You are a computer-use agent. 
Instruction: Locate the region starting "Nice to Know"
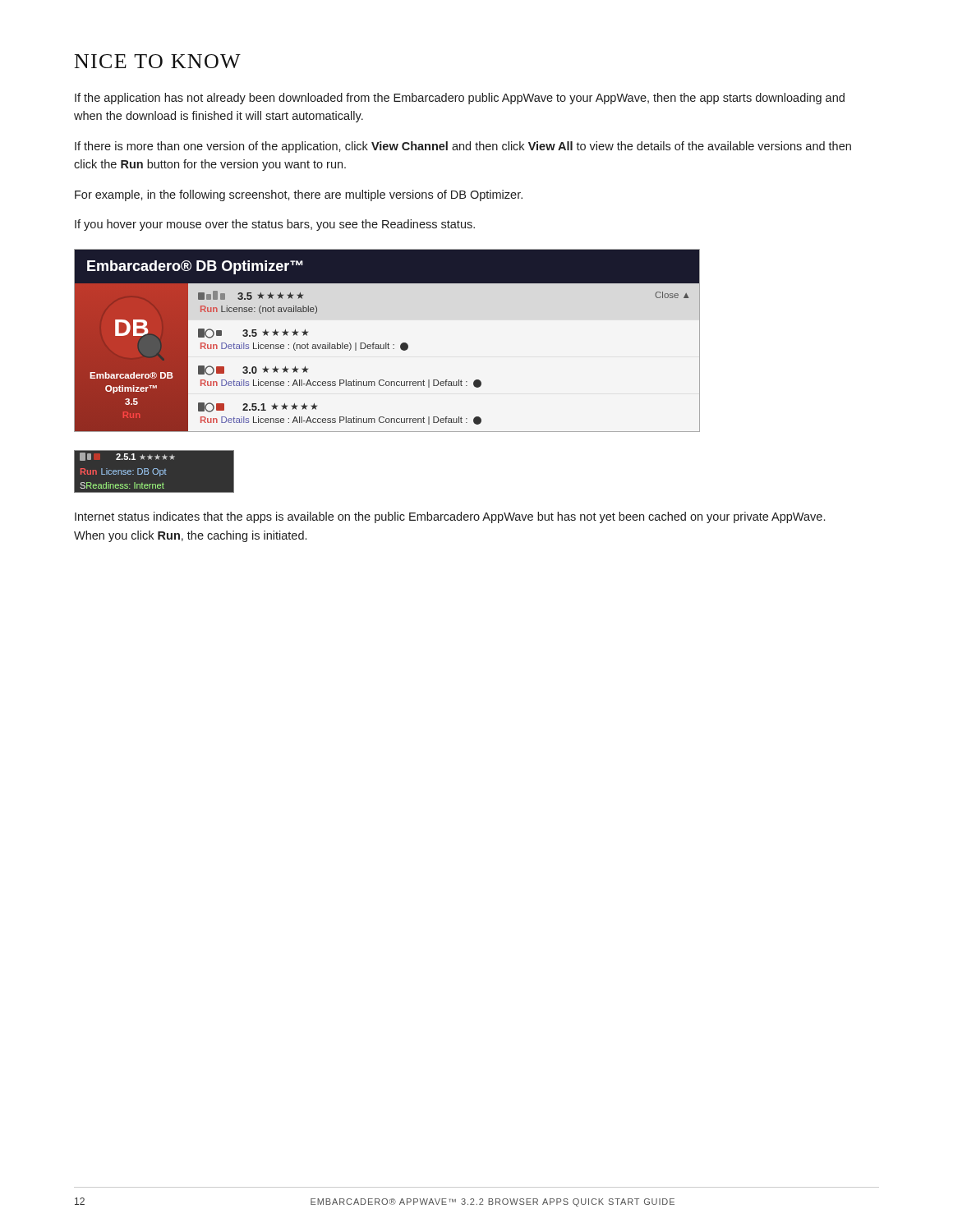(158, 61)
